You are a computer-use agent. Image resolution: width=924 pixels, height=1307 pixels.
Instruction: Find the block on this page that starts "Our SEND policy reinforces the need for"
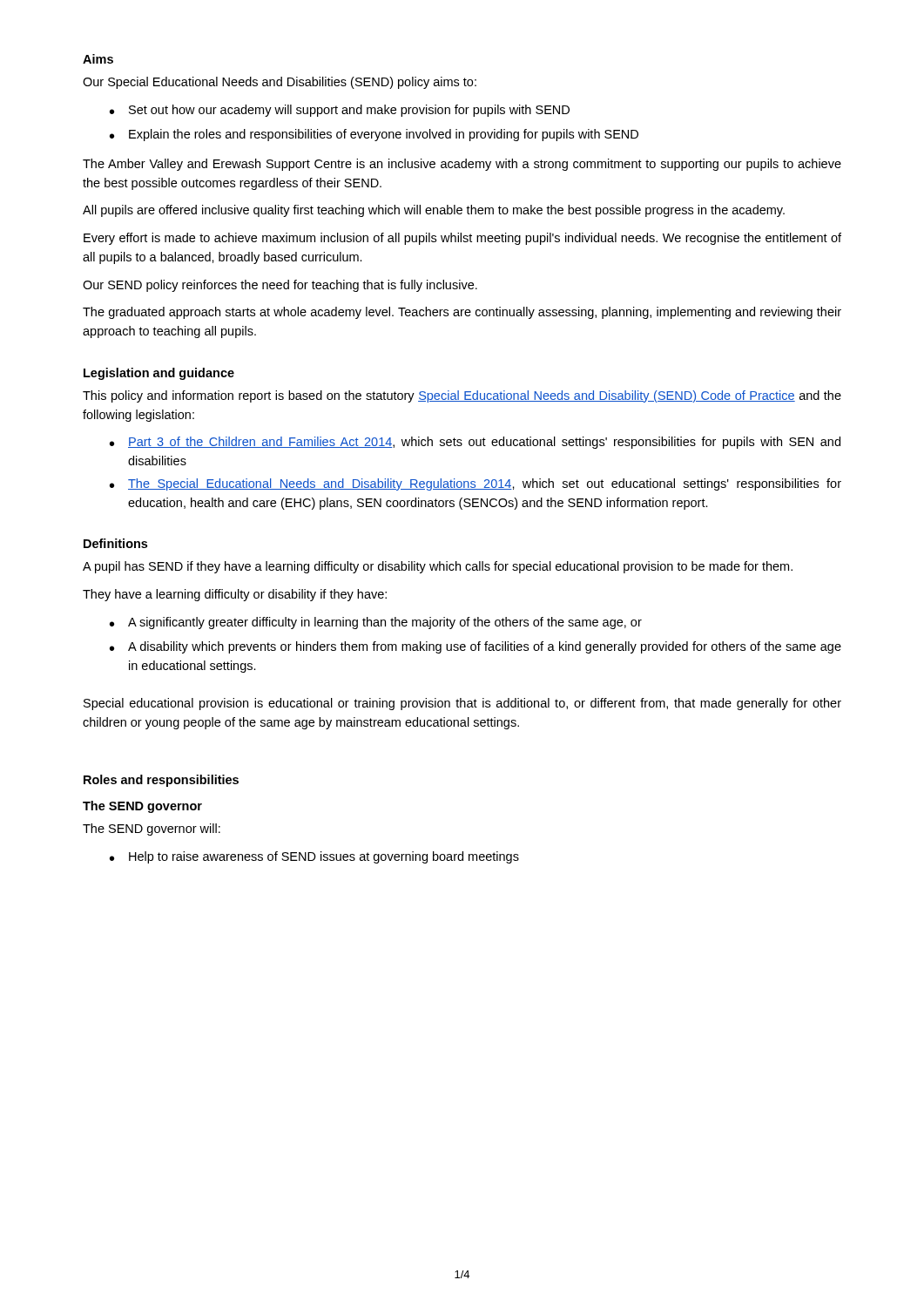pos(280,284)
